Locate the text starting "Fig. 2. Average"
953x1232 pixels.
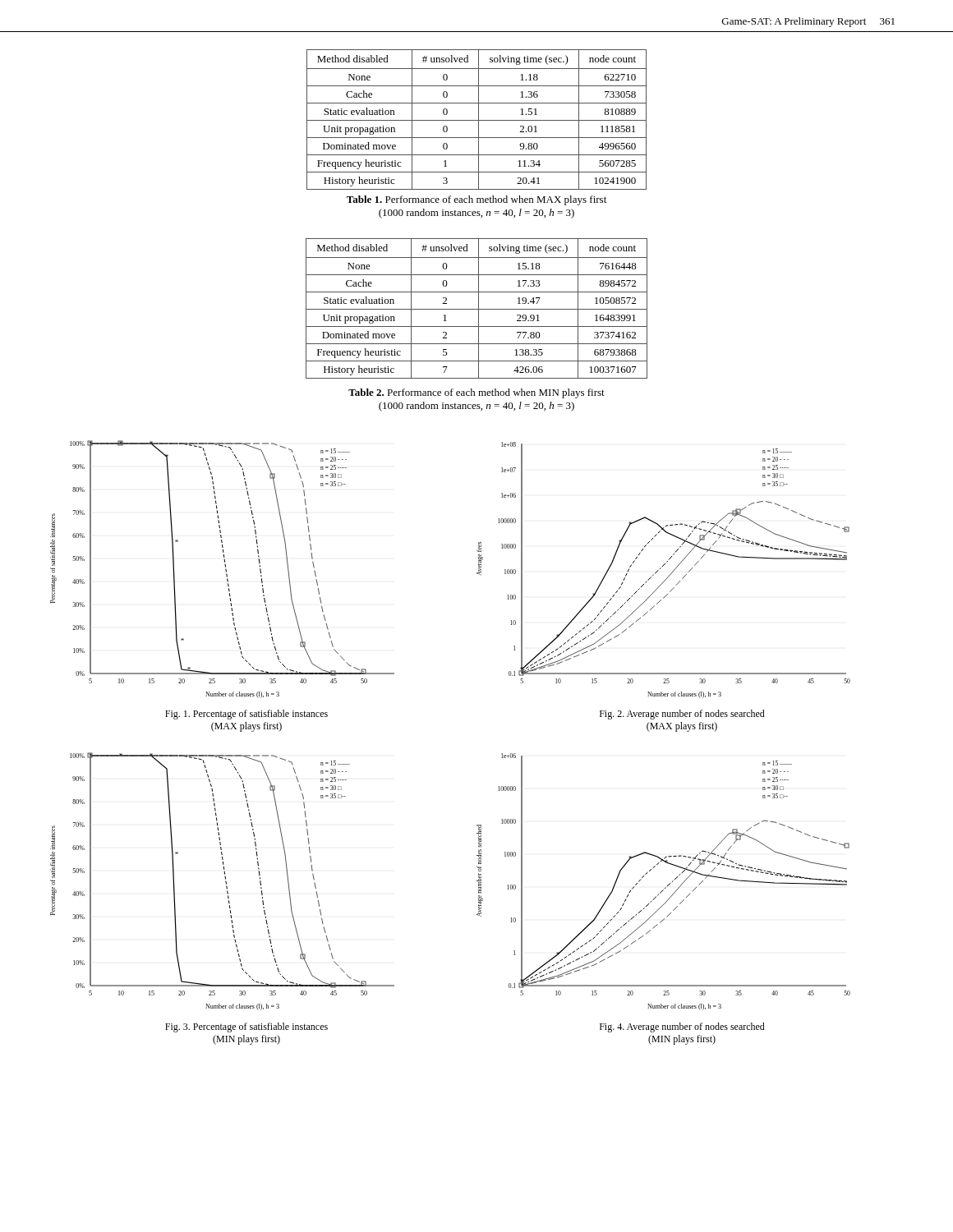682,720
